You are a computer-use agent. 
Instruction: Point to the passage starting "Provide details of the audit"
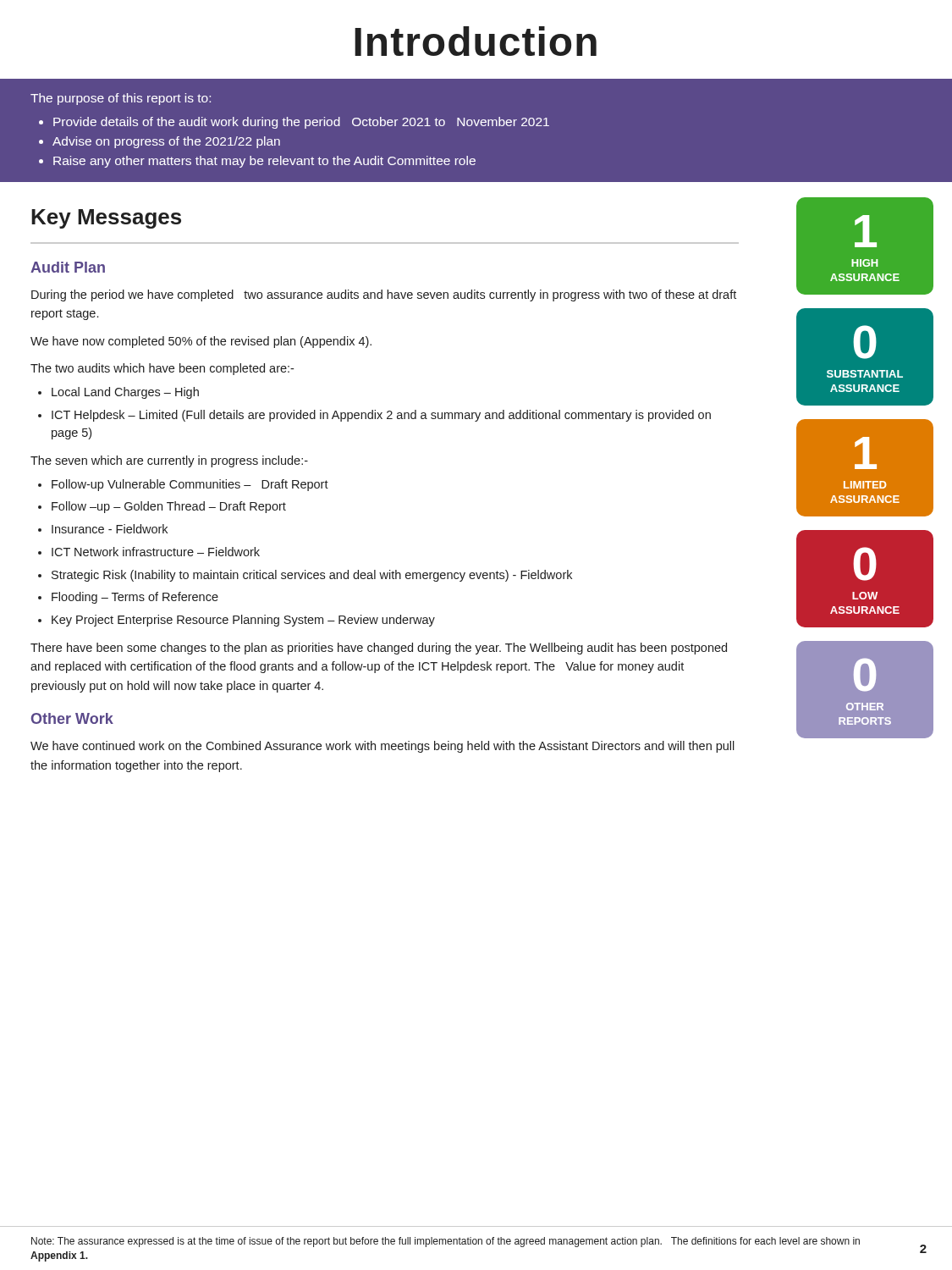pos(301,121)
